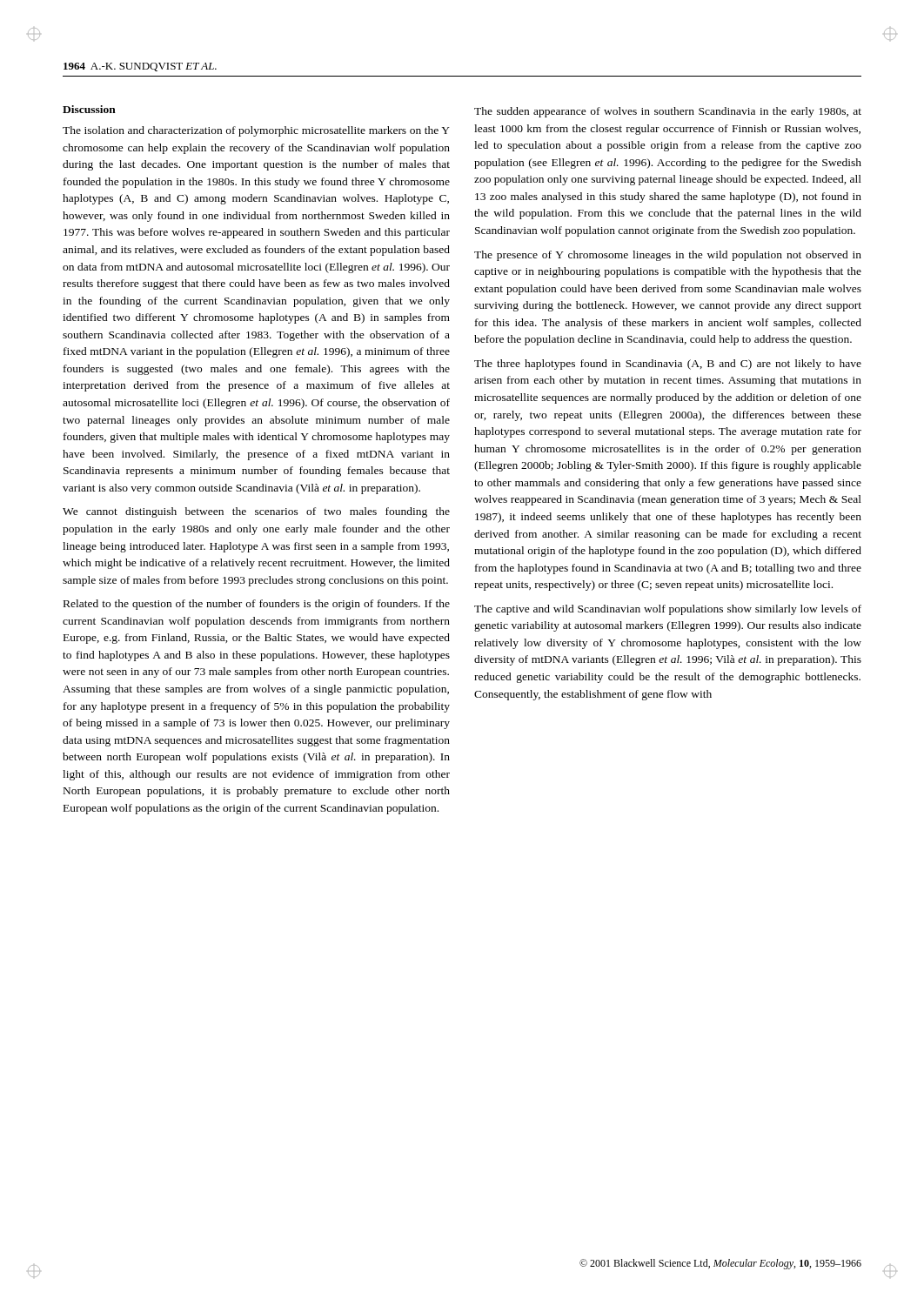Find a section header
The width and height of the screenshot is (924, 1305).
click(89, 109)
